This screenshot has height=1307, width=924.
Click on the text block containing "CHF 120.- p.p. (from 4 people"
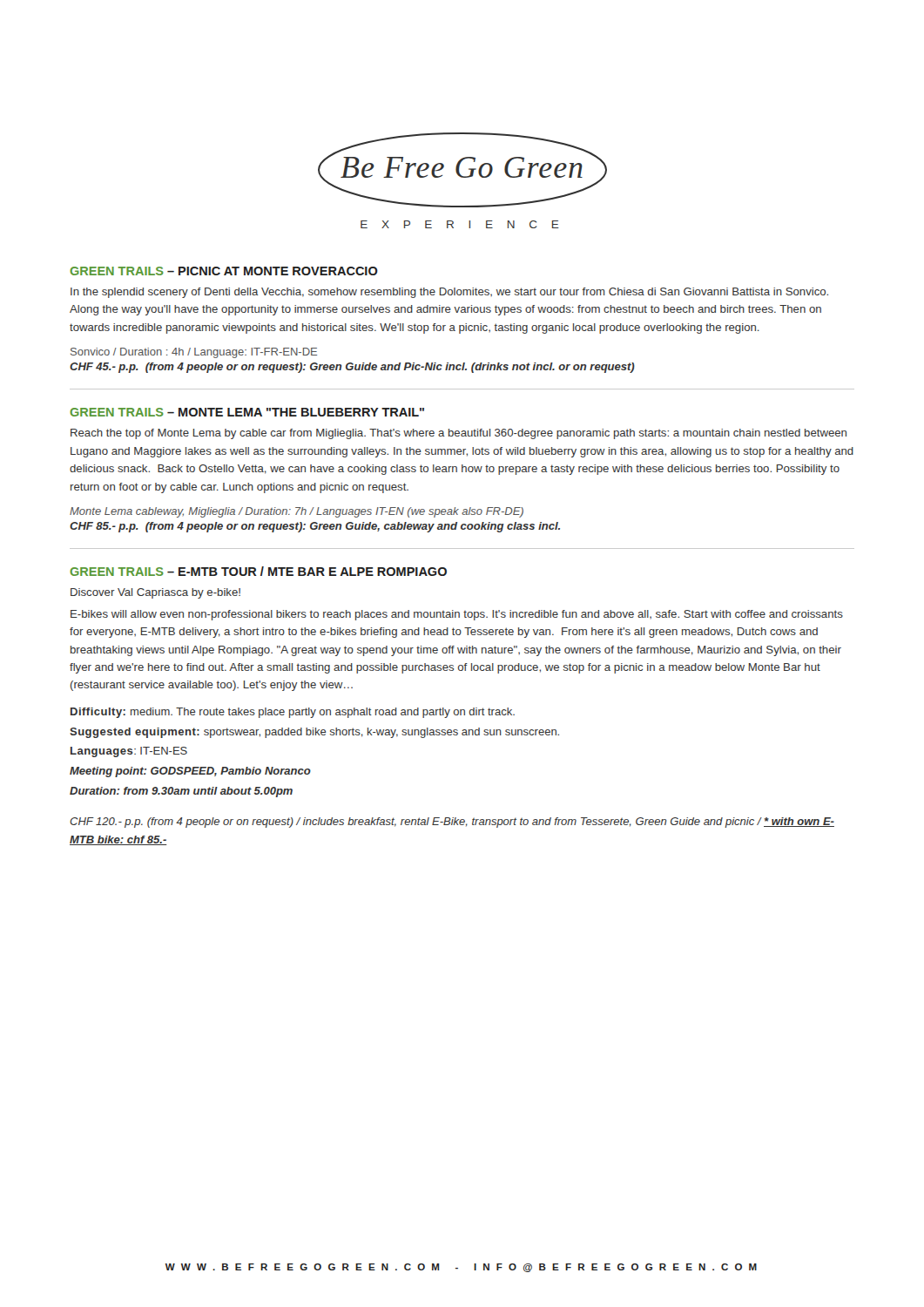click(452, 830)
